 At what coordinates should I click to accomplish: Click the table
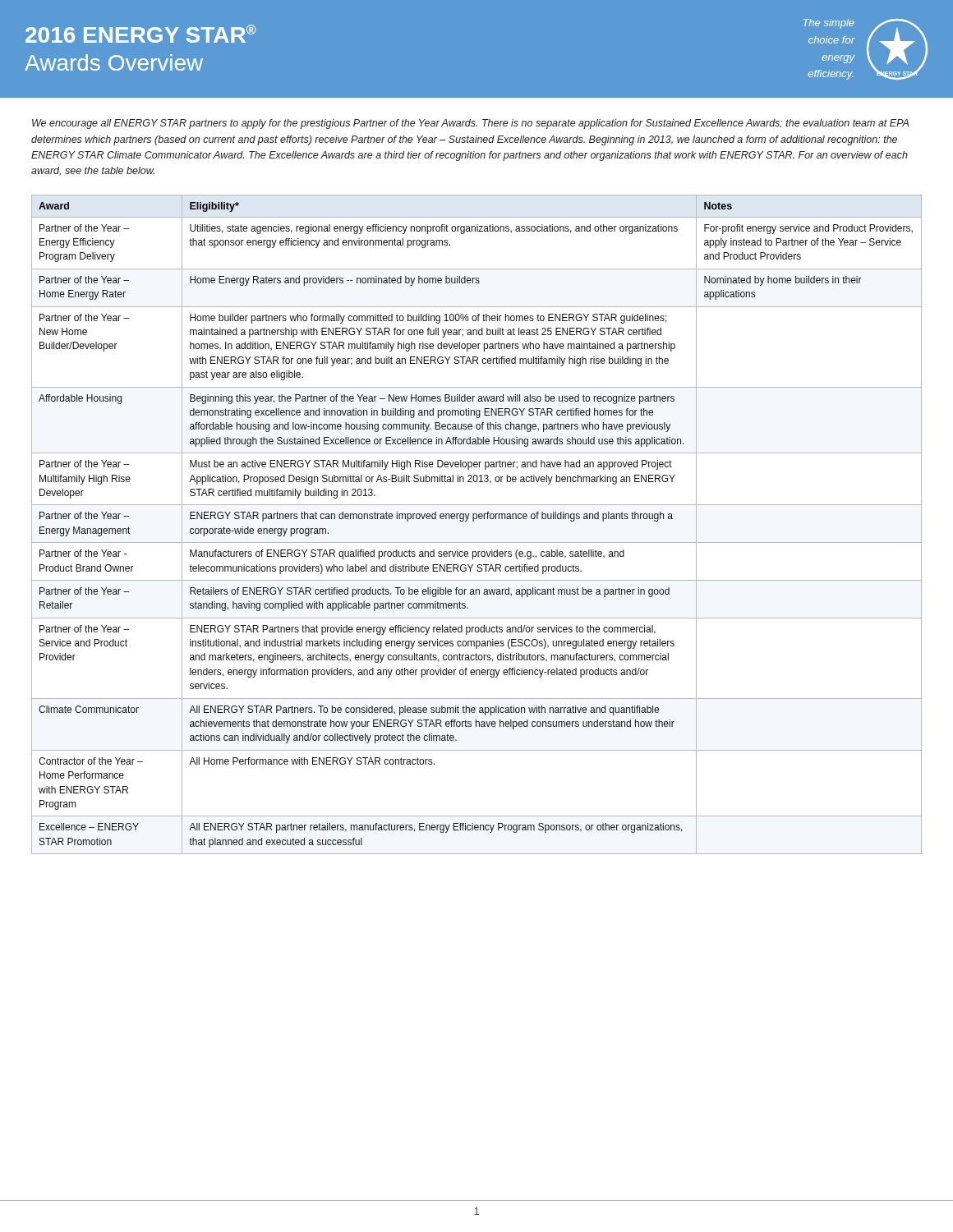(x=476, y=524)
